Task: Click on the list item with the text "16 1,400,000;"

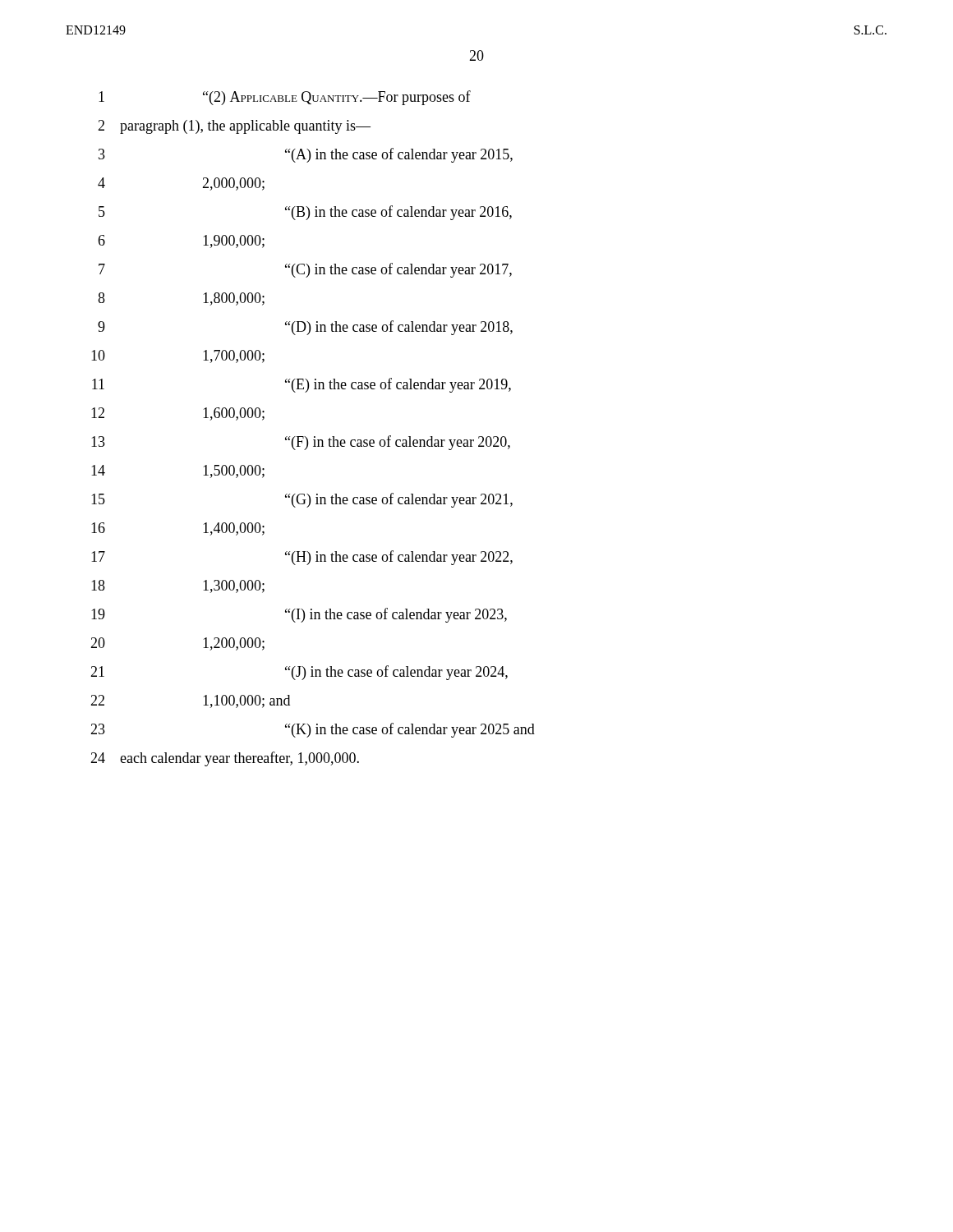Action: (x=100, y=529)
